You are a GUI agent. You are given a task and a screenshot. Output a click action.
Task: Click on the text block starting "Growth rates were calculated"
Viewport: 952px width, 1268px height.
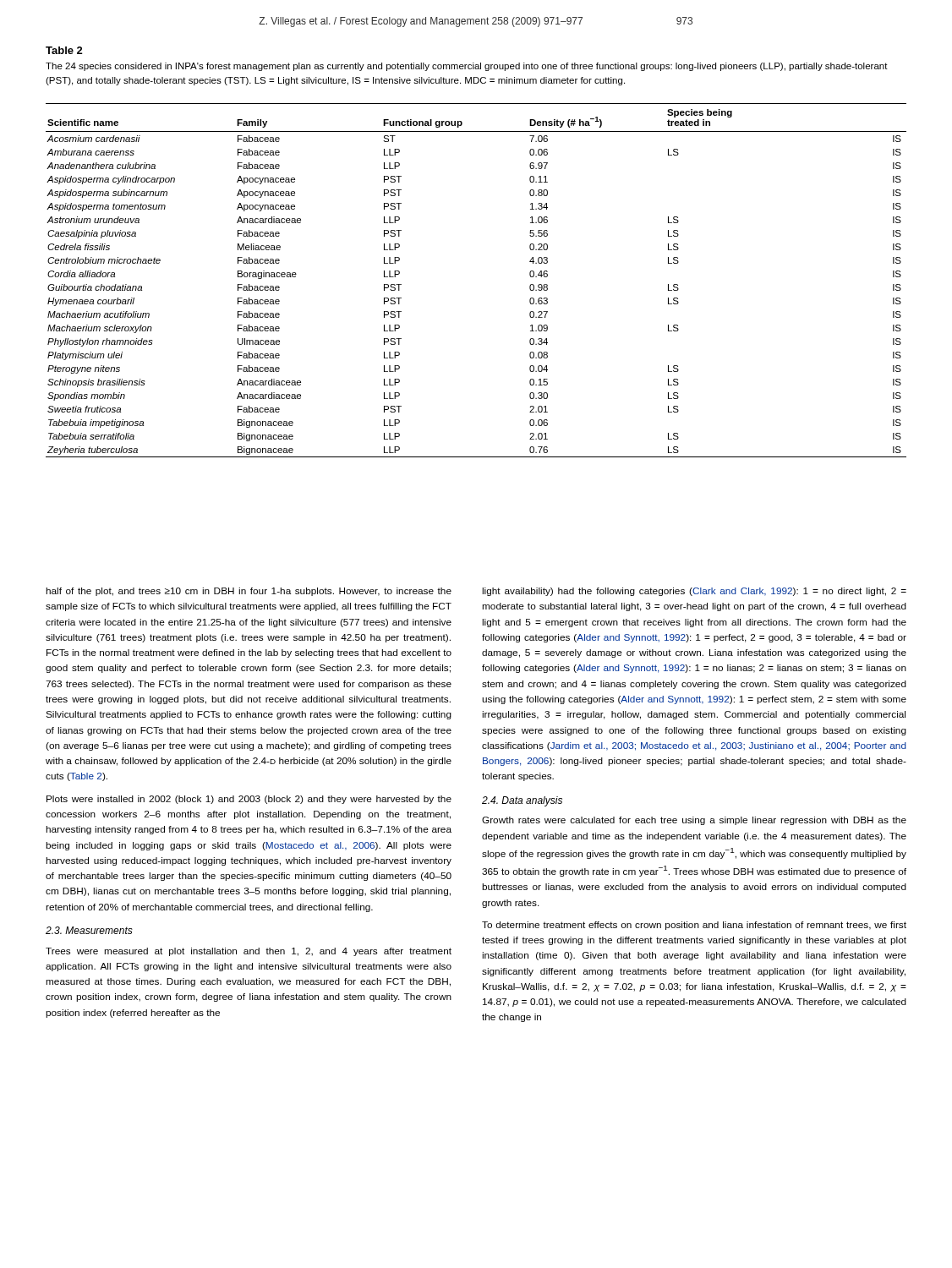click(694, 861)
